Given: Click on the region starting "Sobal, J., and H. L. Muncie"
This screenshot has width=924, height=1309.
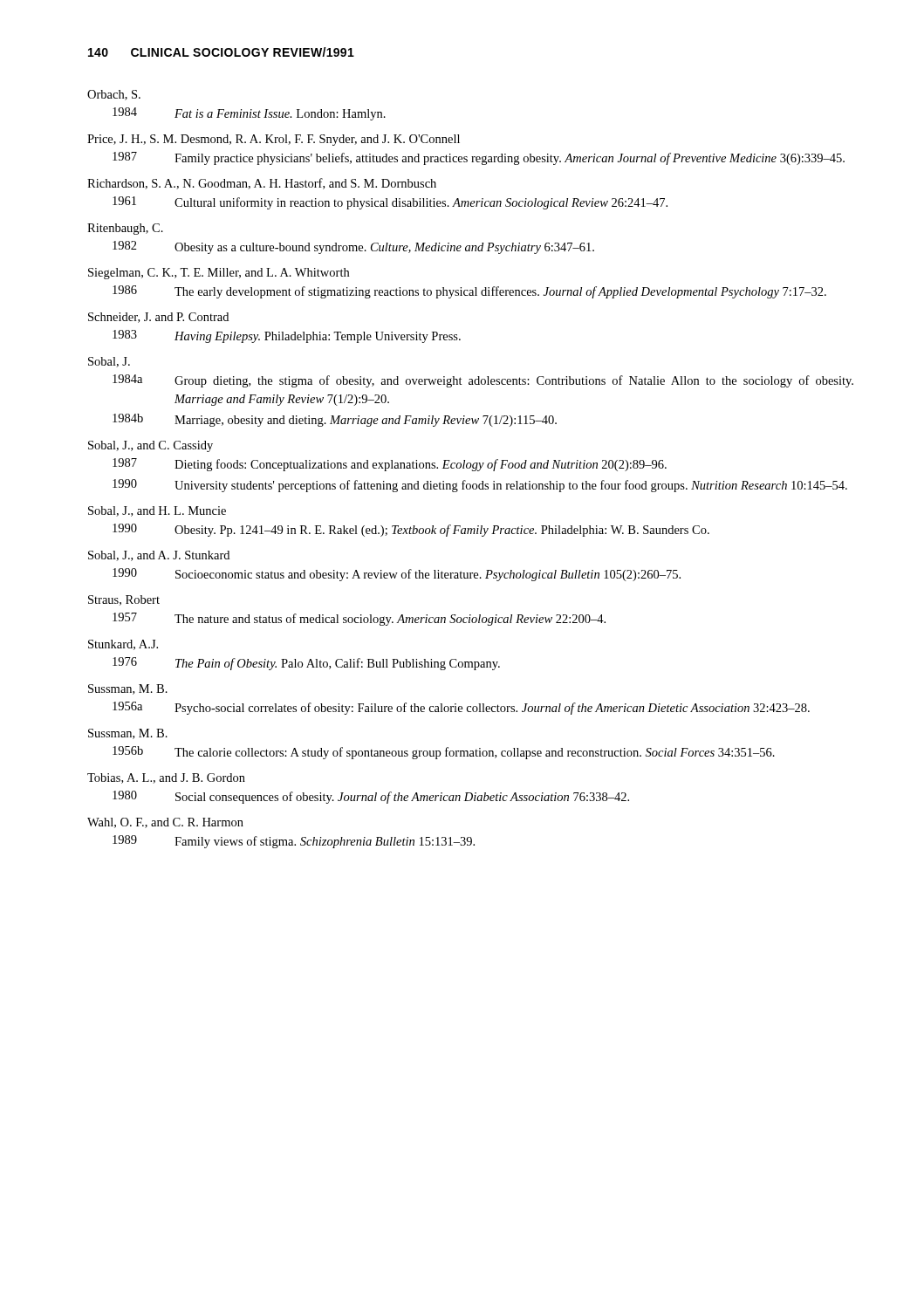Looking at the screenshot, I should [471, 522].
